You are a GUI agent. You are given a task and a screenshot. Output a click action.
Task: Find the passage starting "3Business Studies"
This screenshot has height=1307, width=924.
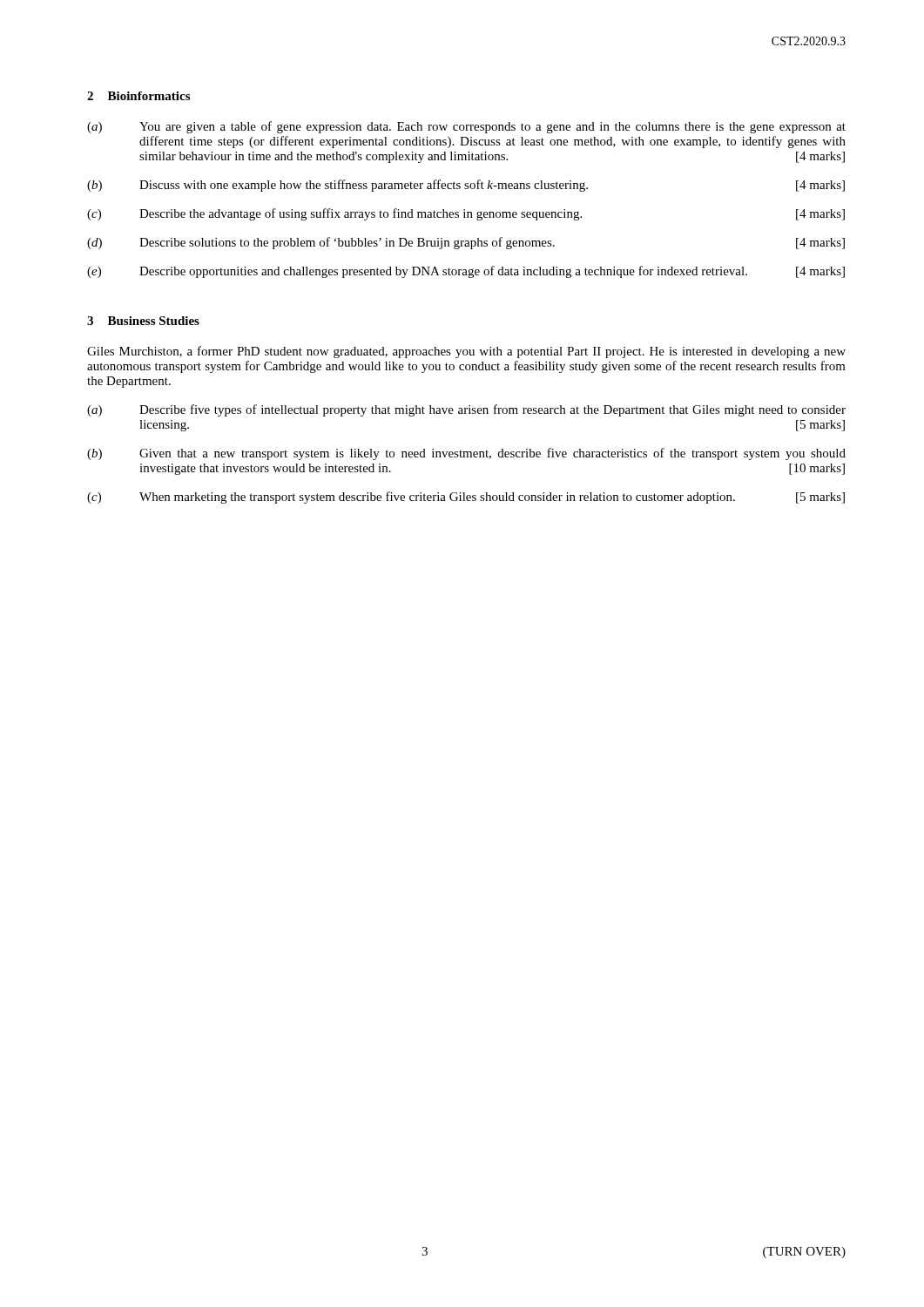[143, 321]
